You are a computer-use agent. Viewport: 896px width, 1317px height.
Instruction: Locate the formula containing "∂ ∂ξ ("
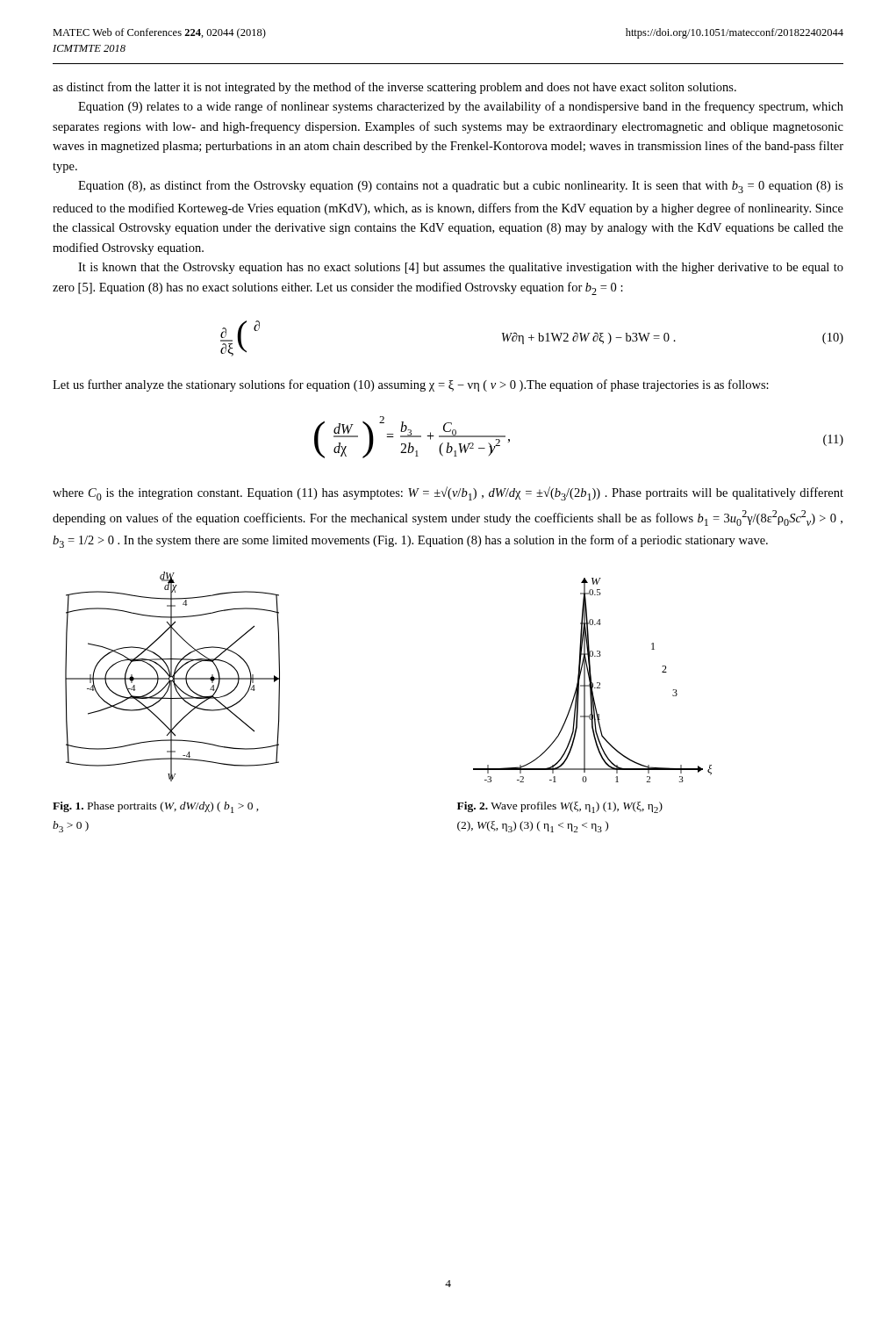point(532,338)
